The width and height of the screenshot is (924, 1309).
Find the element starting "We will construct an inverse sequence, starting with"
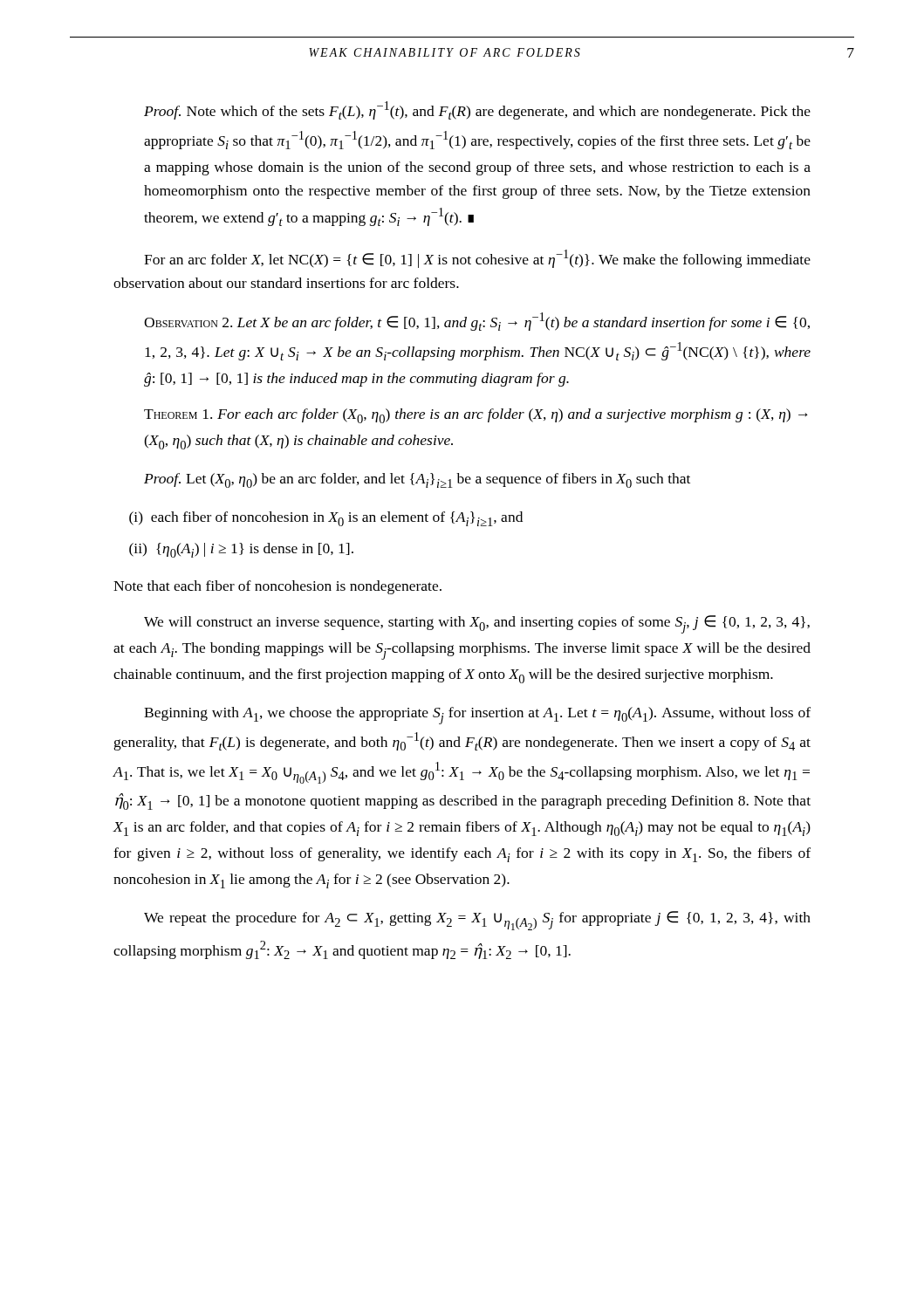(462, 649)
